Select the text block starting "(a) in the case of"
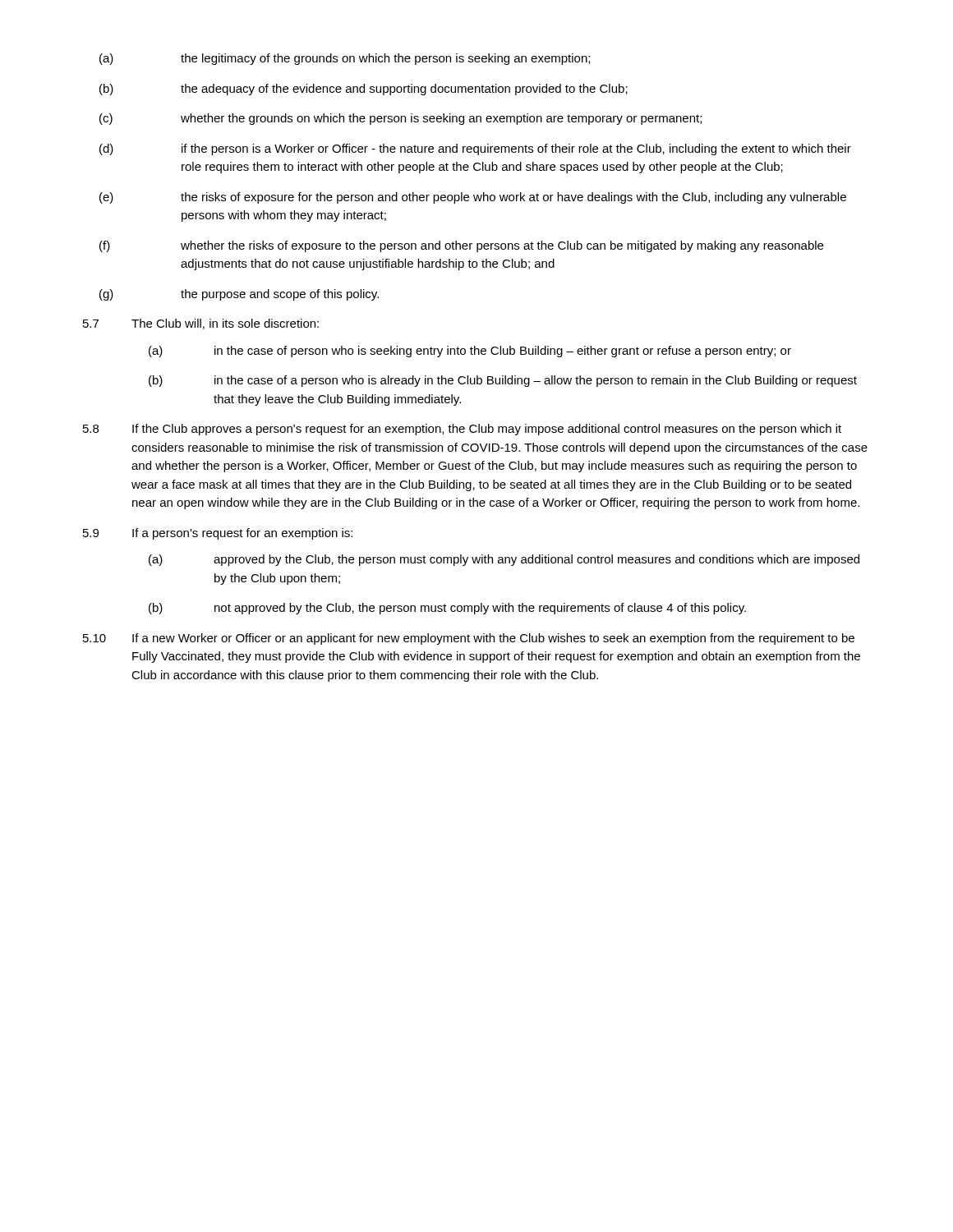 tap(501, 351)
